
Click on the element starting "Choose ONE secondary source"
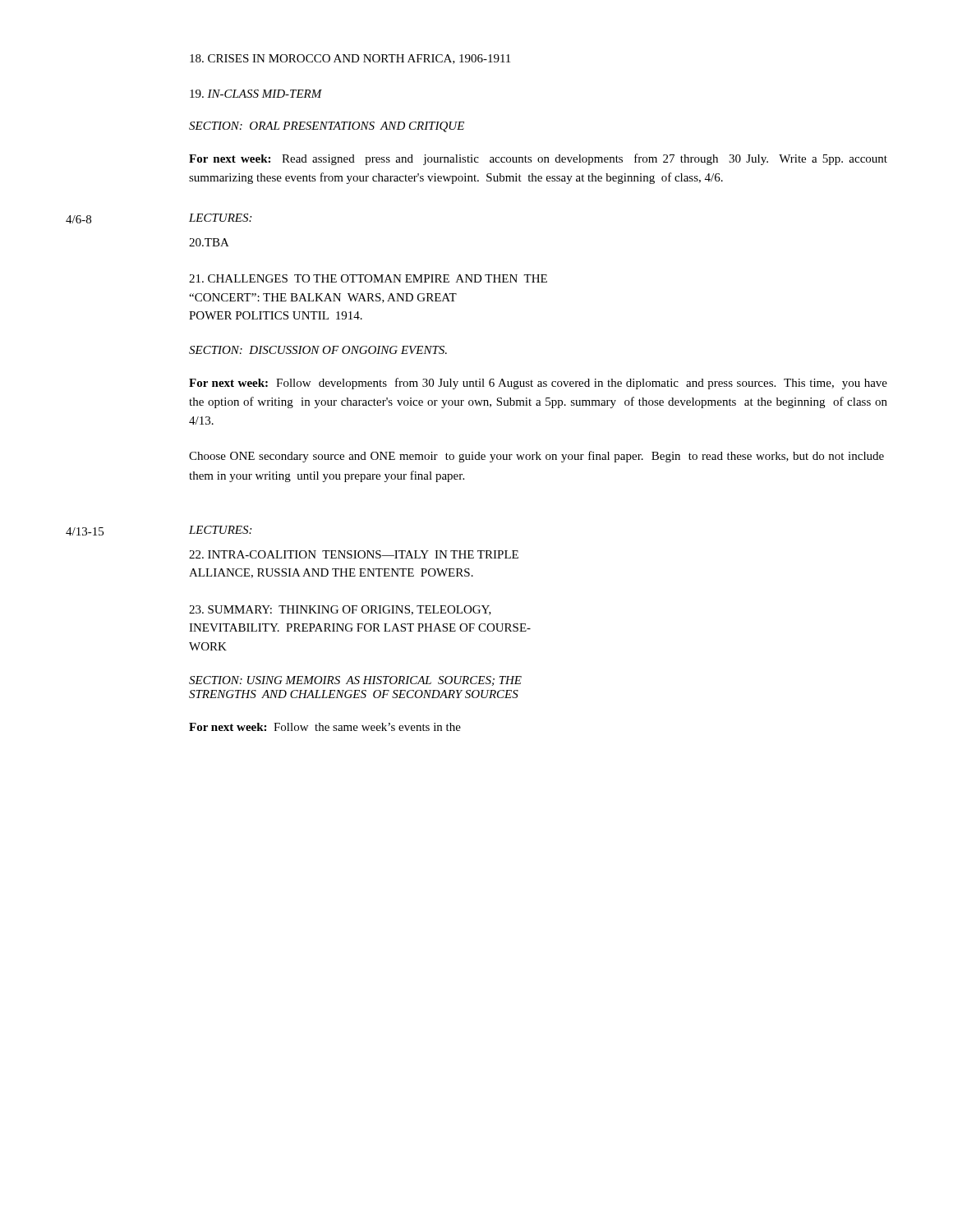[x=538, y=466]
